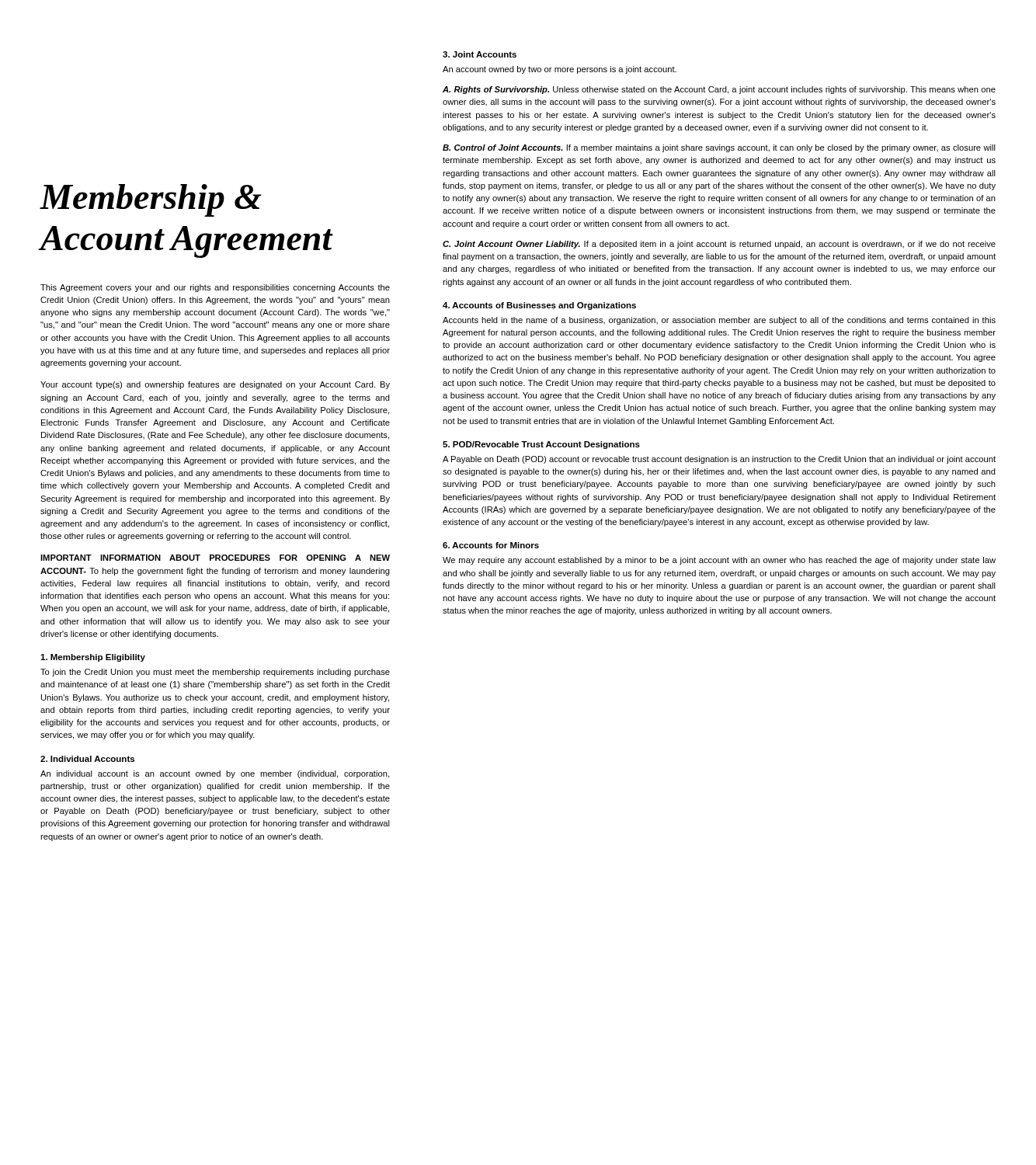Point to the text block starting "This Agreement covers your"
1036x1165 pixels.
pyautogui.click(x=215, y=325)
